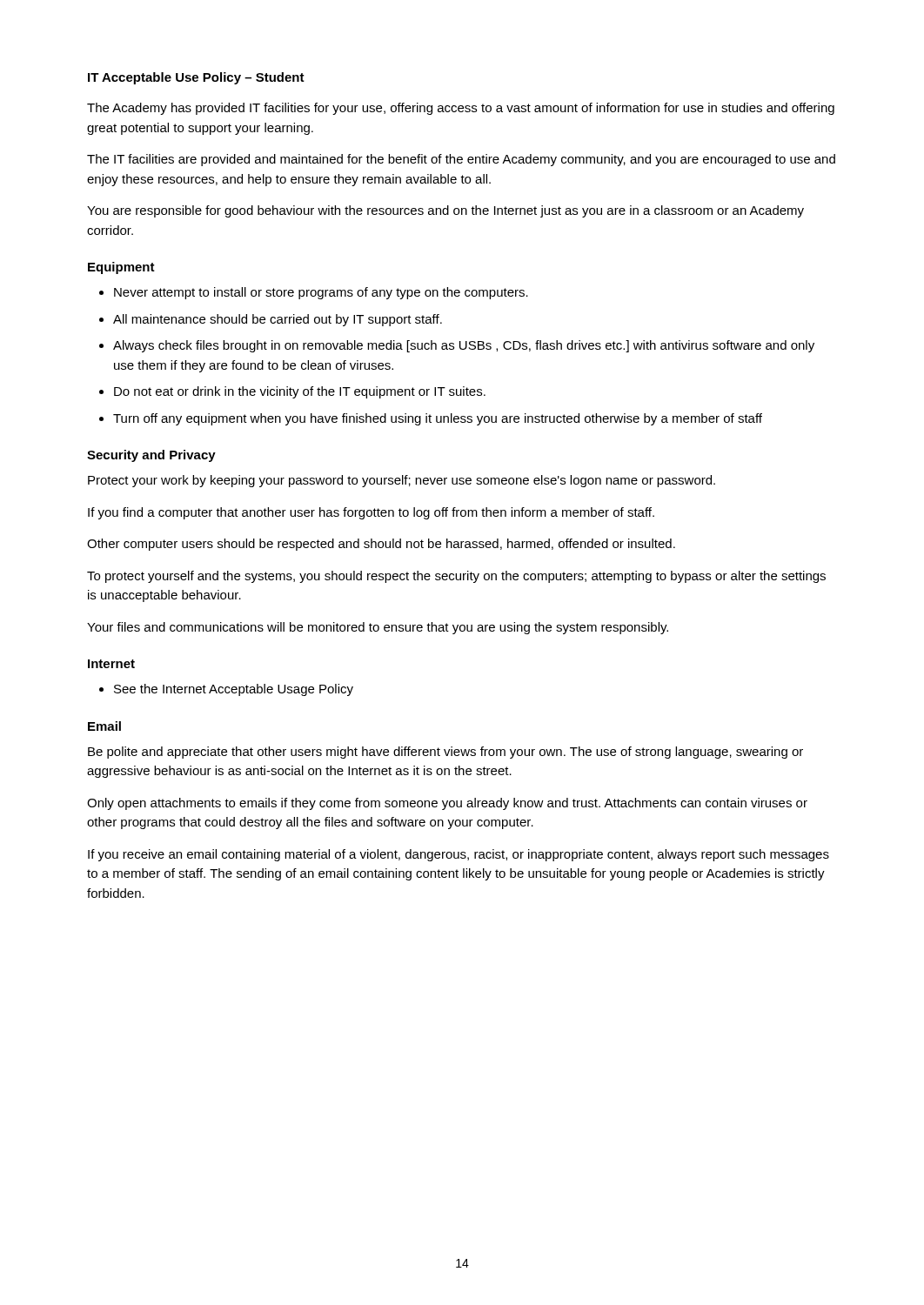924x1305 pixels.
Task: Point to the block beginning "Protect your work"
Action: pyautogui.click(x=402, y=480)
